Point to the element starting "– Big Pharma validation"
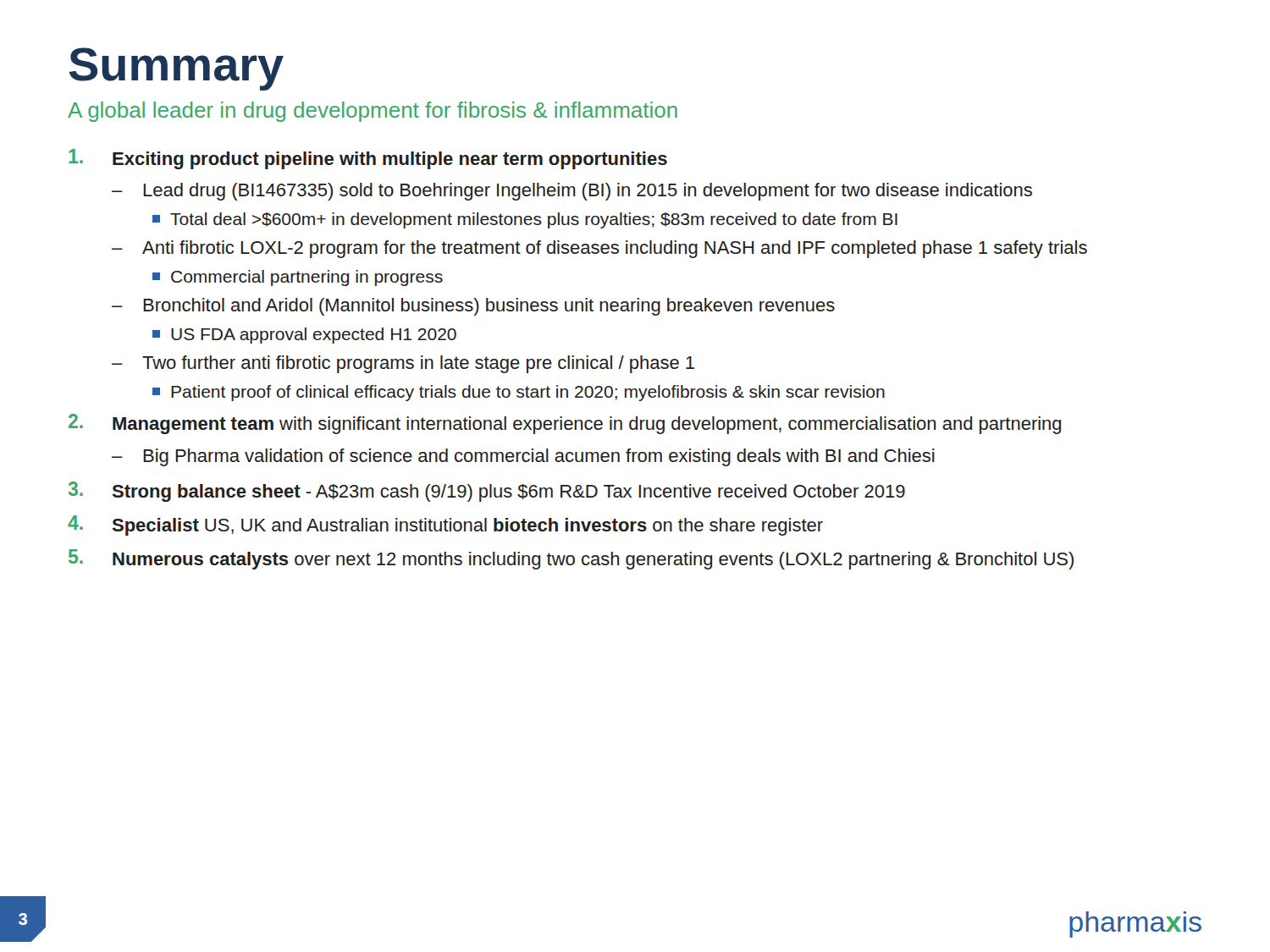Viewport: 1270px width, 952px height. 657,456
